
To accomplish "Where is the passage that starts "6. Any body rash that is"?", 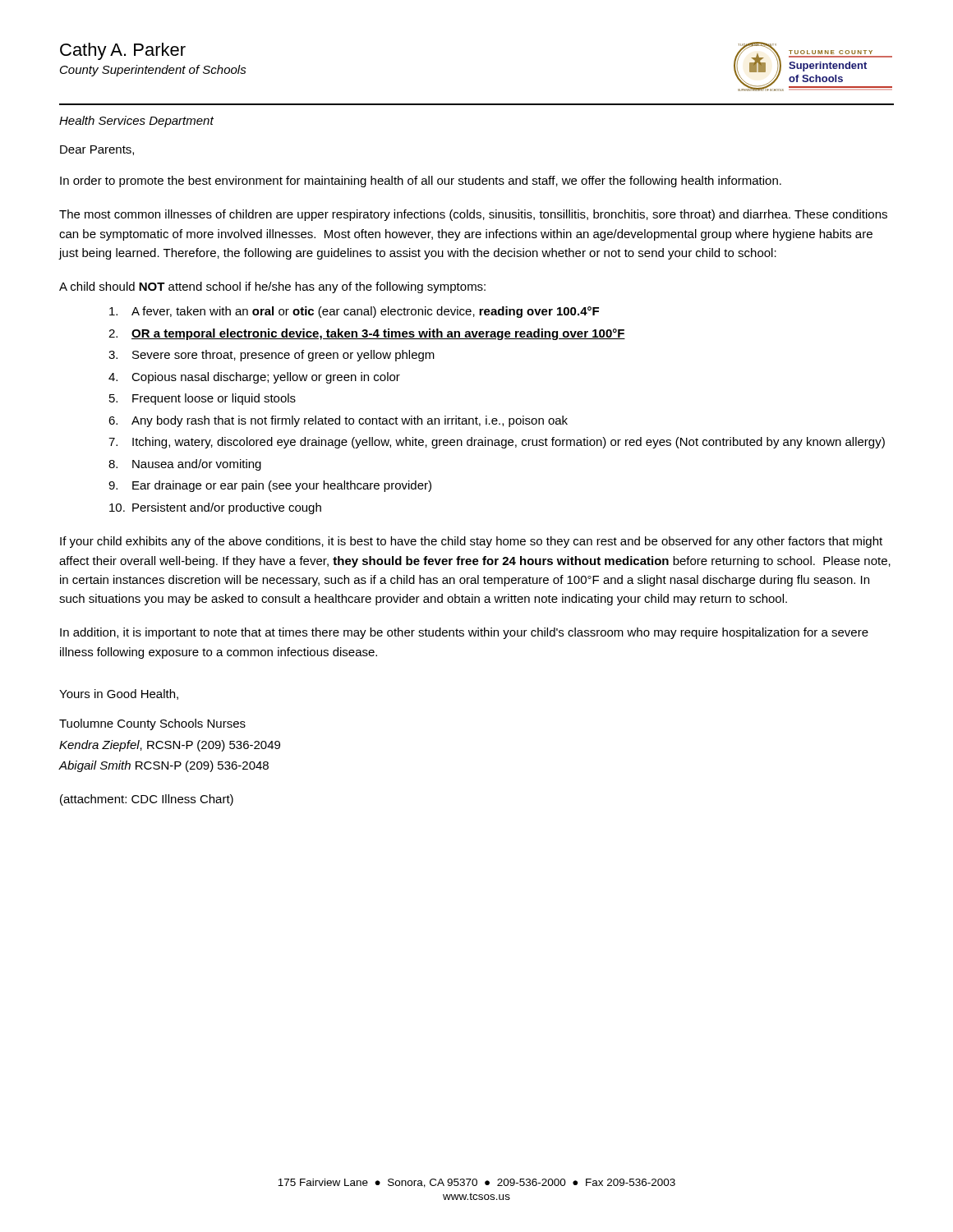I will 501,420.
